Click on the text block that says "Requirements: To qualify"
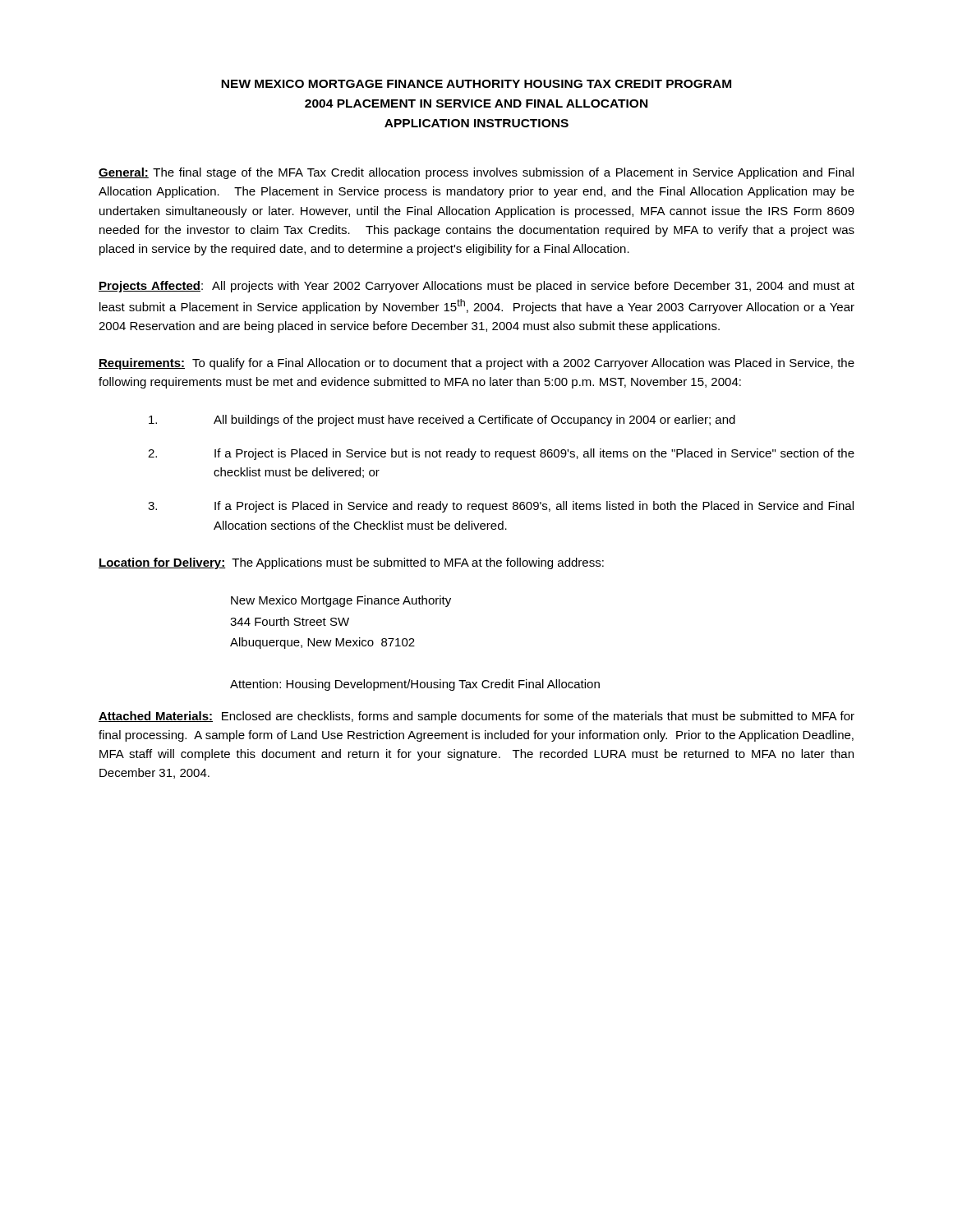 pos(476,372)
